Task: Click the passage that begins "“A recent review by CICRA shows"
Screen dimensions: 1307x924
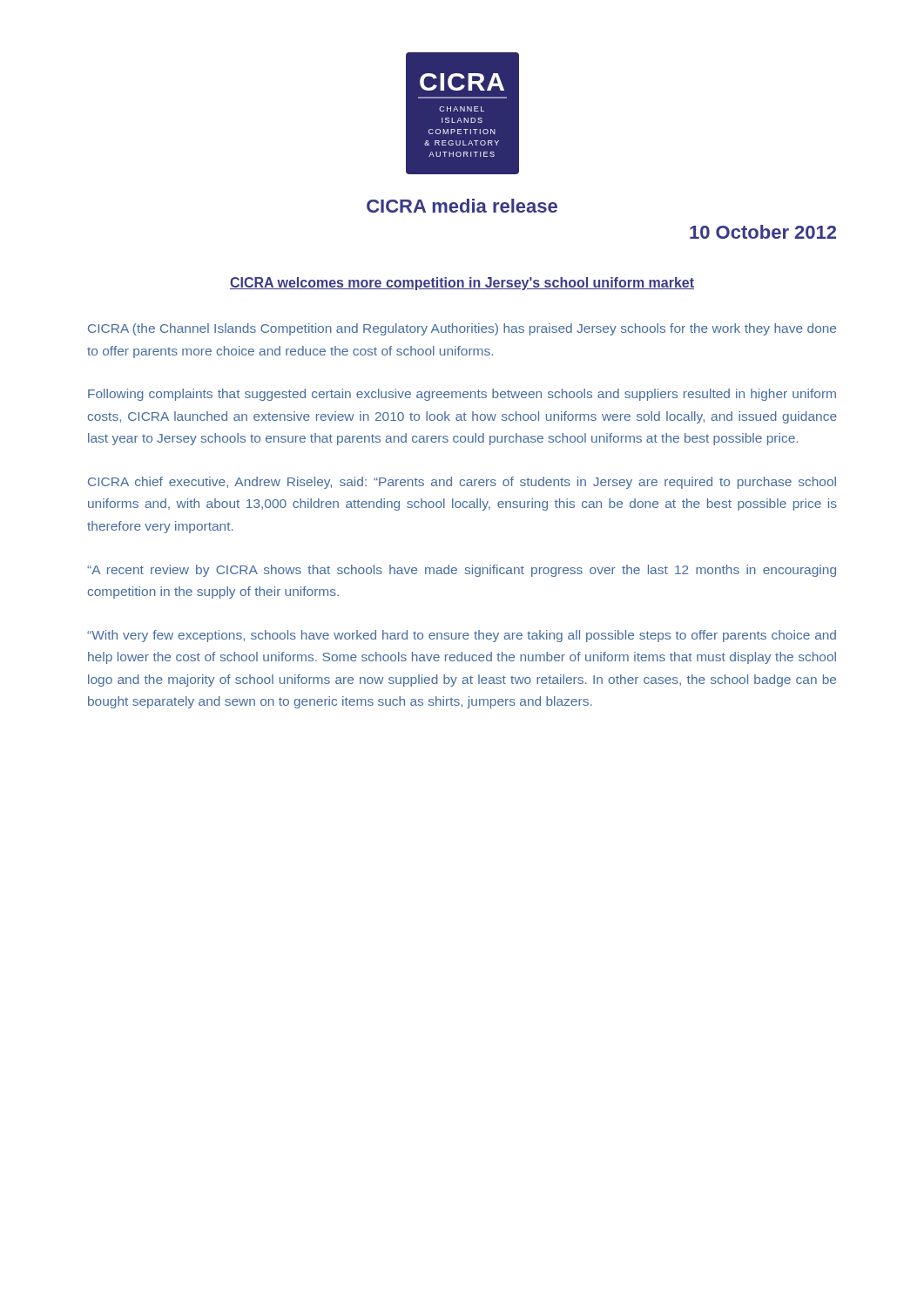Action: pos(462,580)
